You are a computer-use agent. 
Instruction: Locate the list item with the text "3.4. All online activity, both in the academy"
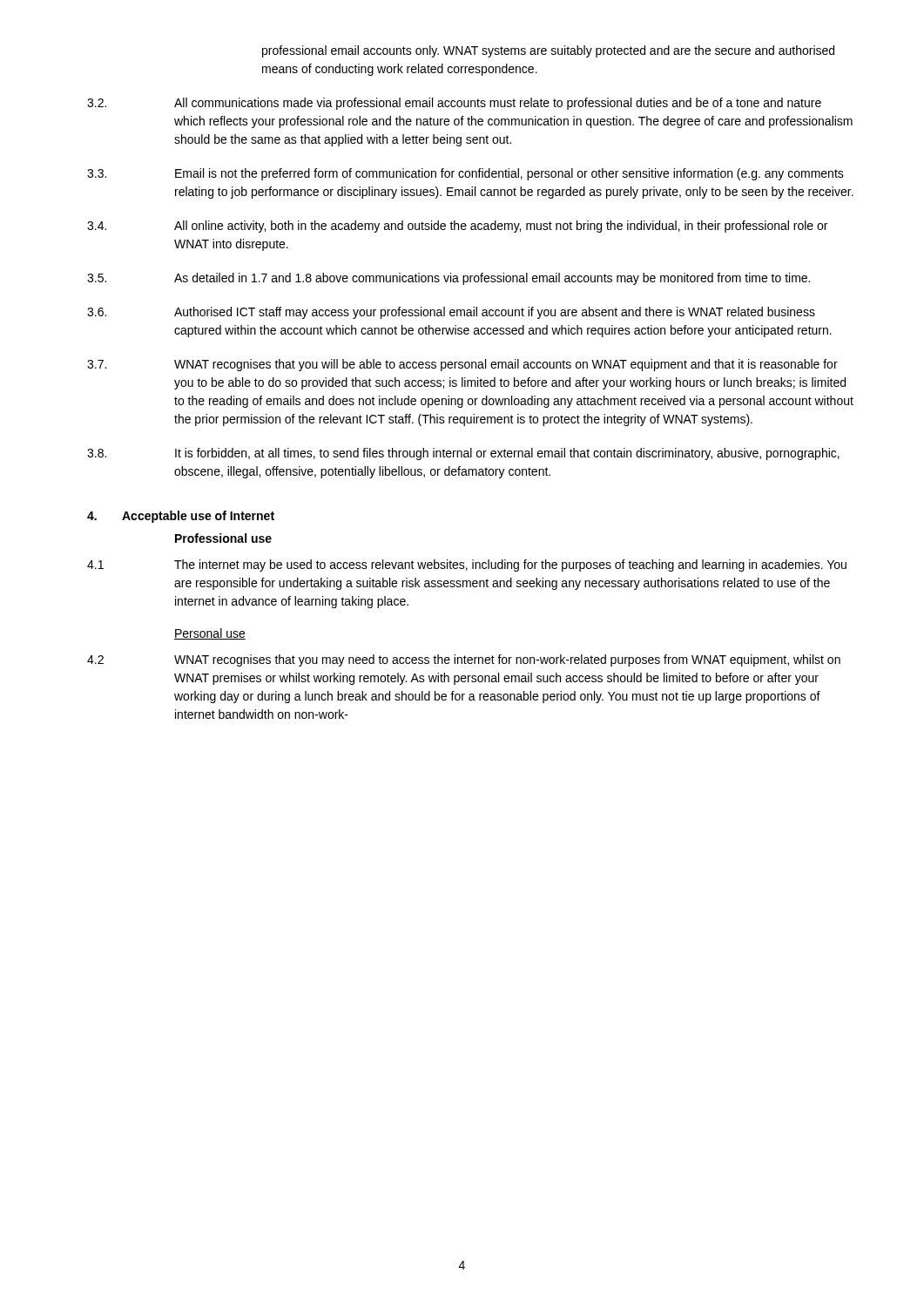click(471, 235)
